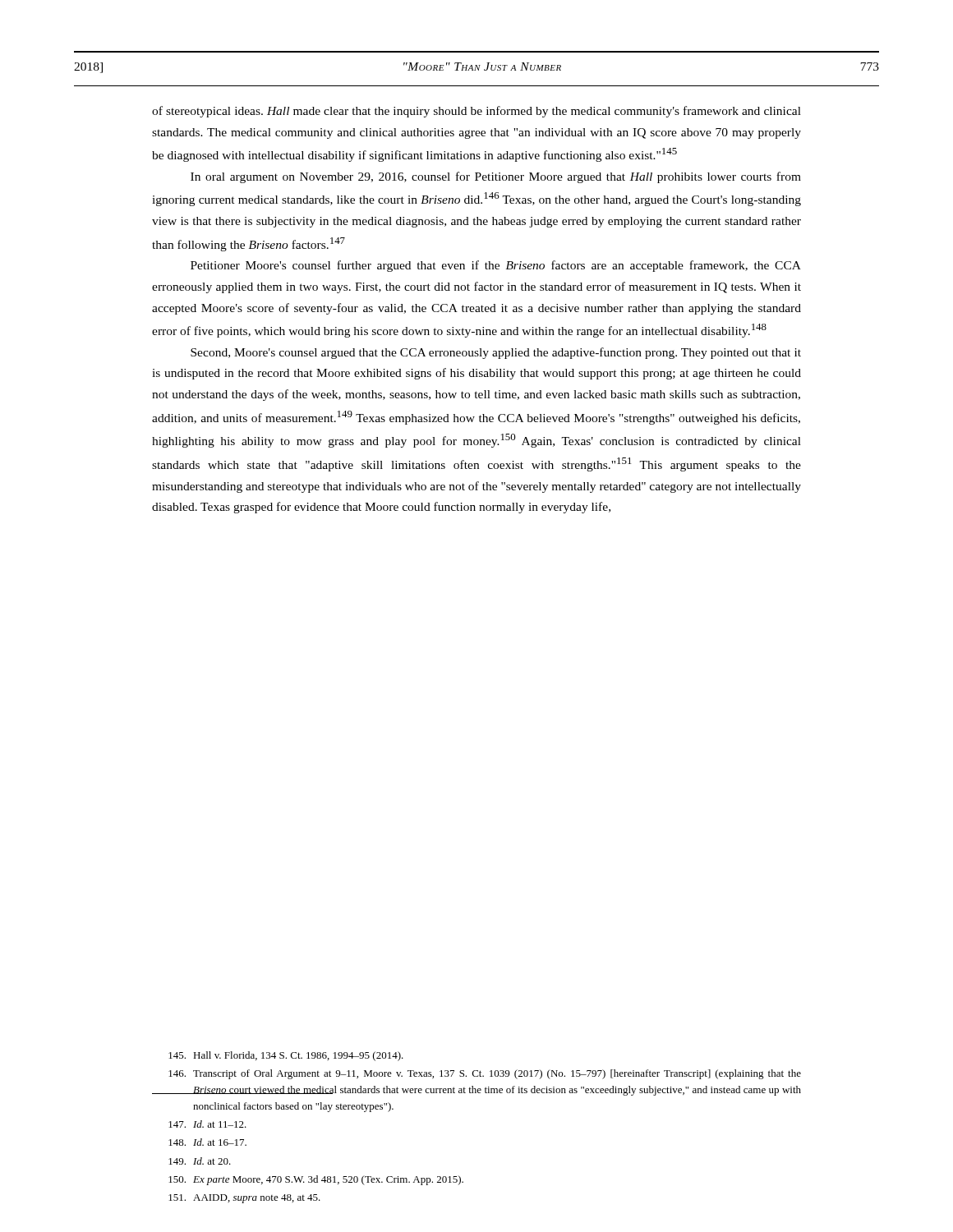Screen dimensions: 1232x953
Task: Point to the block beginning "In oral argument on November"
Action: tap(476, 210)
